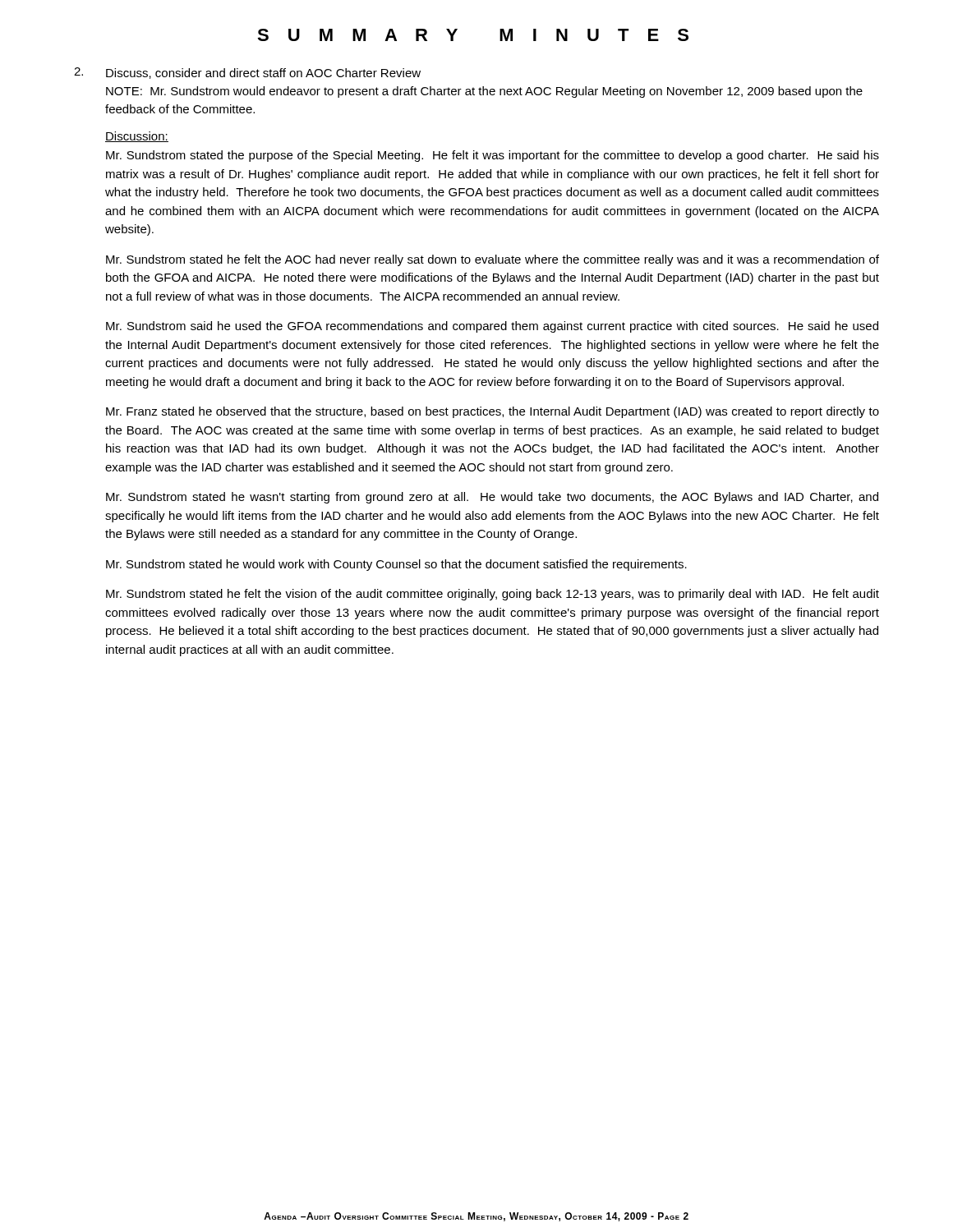
Task: Point to the block beginning "Mr. Franz stated he observed that"
Action: pos(492,439)
